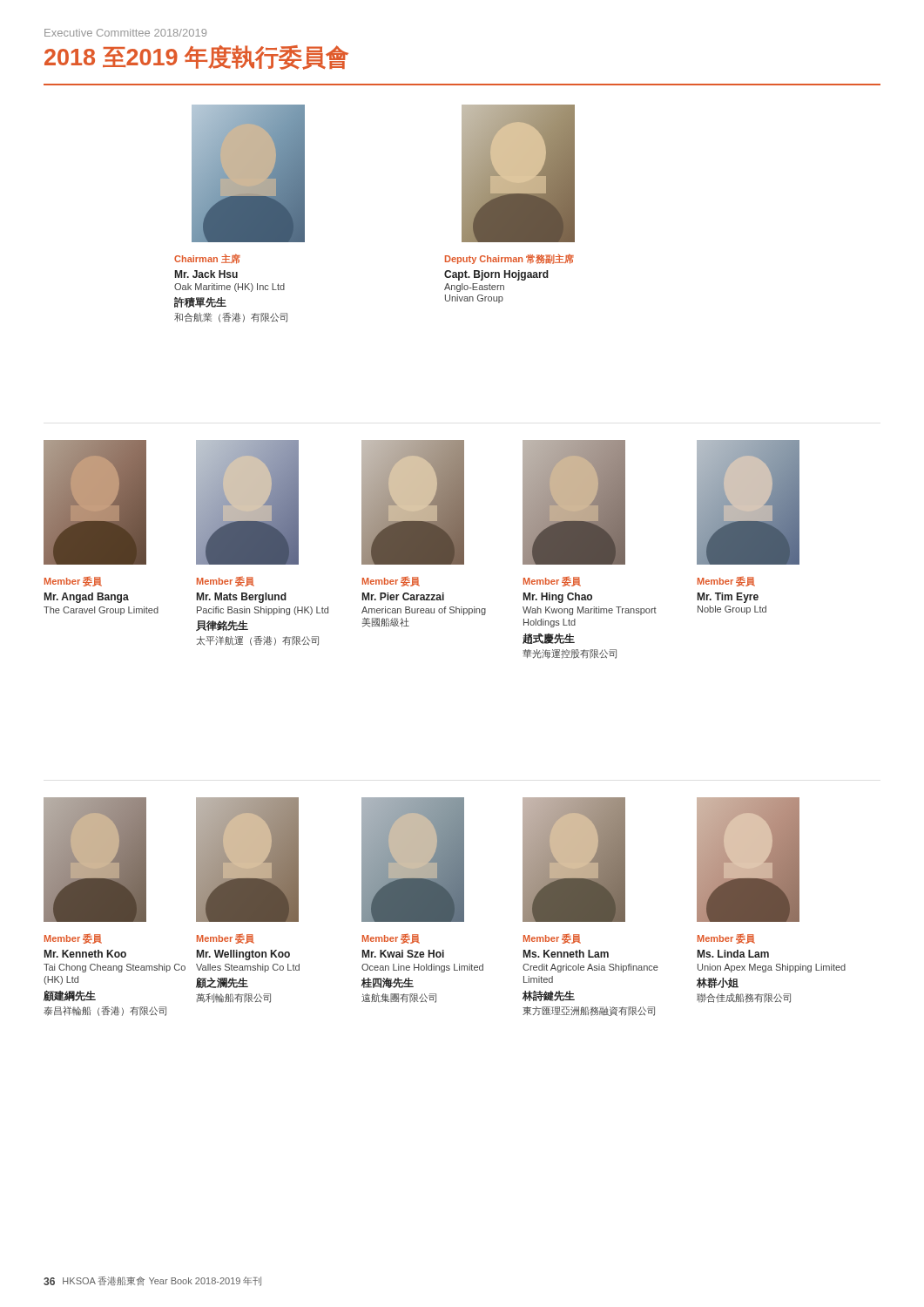
Task: Point to the element starting "Member 委員 Ms. Kenneth"
Action: (605, 975)
